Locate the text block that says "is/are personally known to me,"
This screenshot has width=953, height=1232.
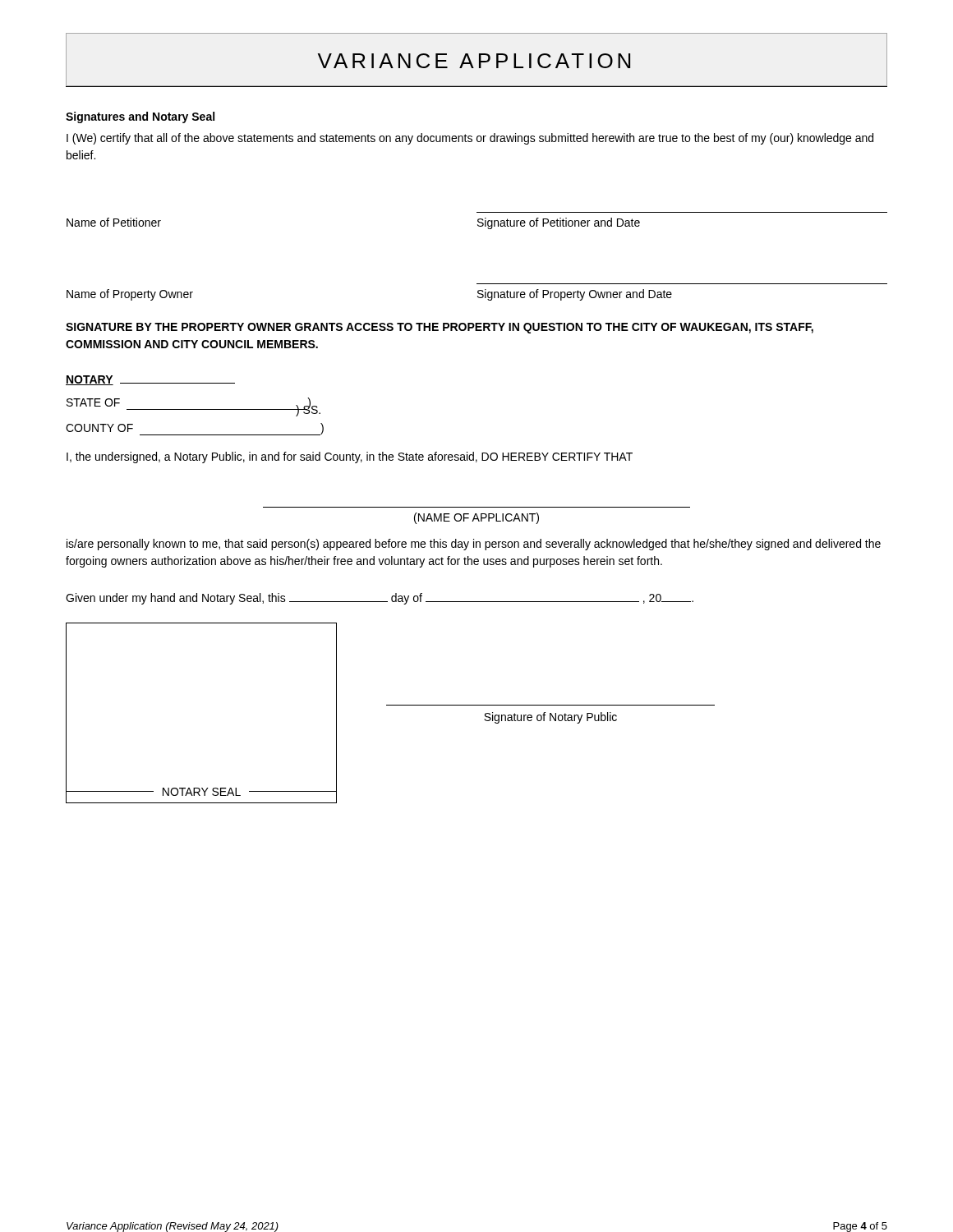pyautogui.click(x=473, y=552)
